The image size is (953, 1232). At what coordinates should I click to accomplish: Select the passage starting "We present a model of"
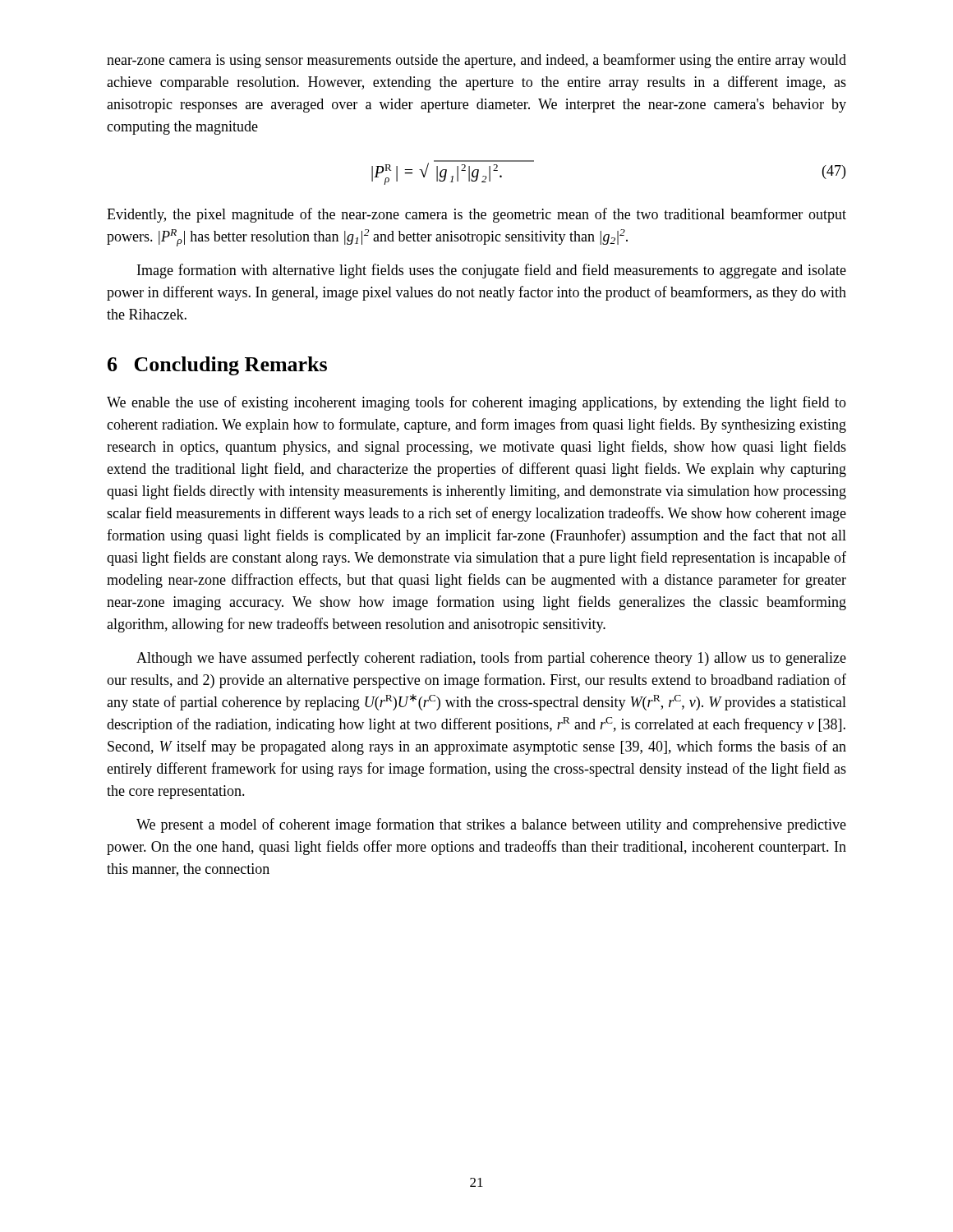point(476,847)
